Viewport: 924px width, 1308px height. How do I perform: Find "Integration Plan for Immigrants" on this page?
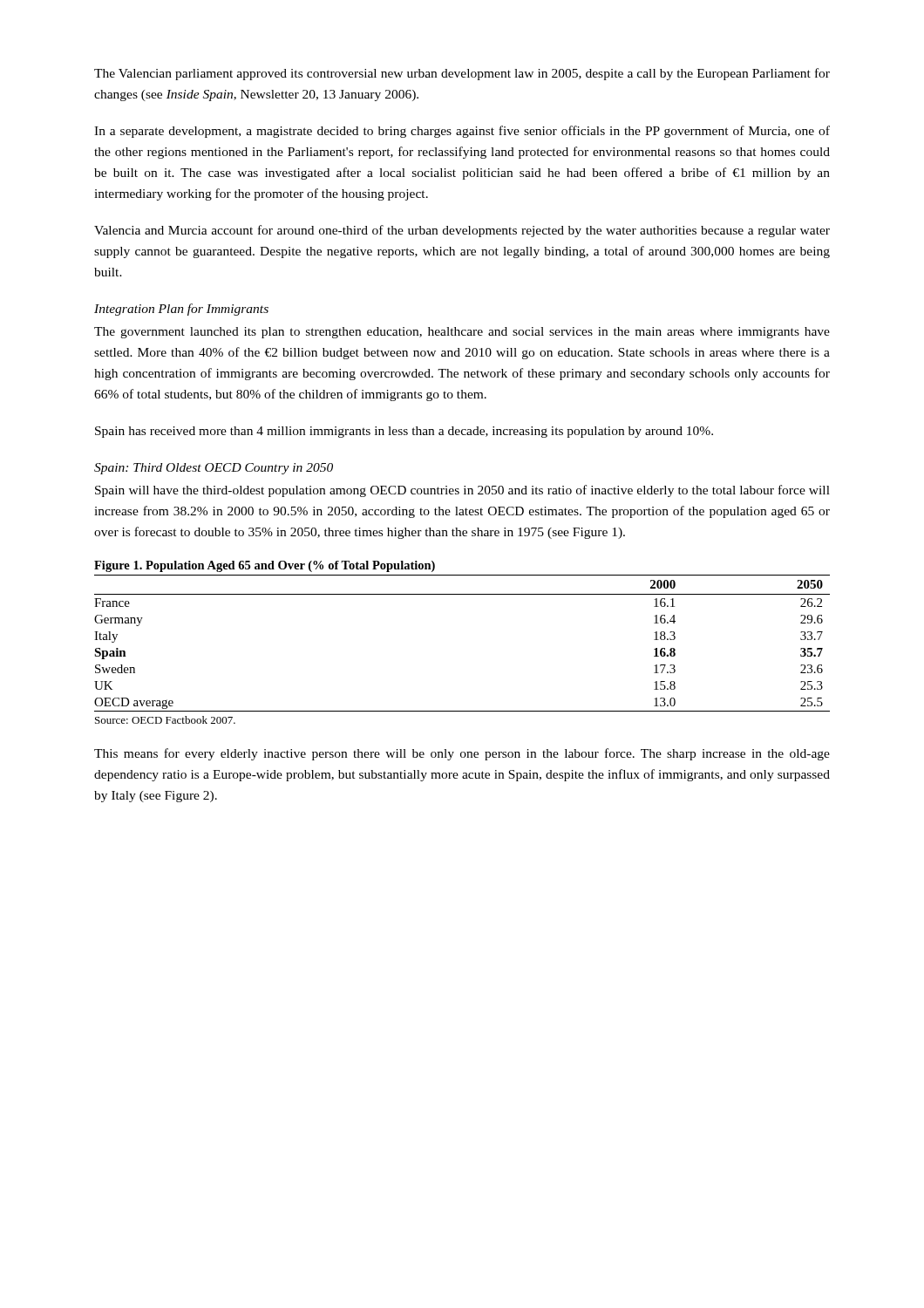(x=181, y=308)
